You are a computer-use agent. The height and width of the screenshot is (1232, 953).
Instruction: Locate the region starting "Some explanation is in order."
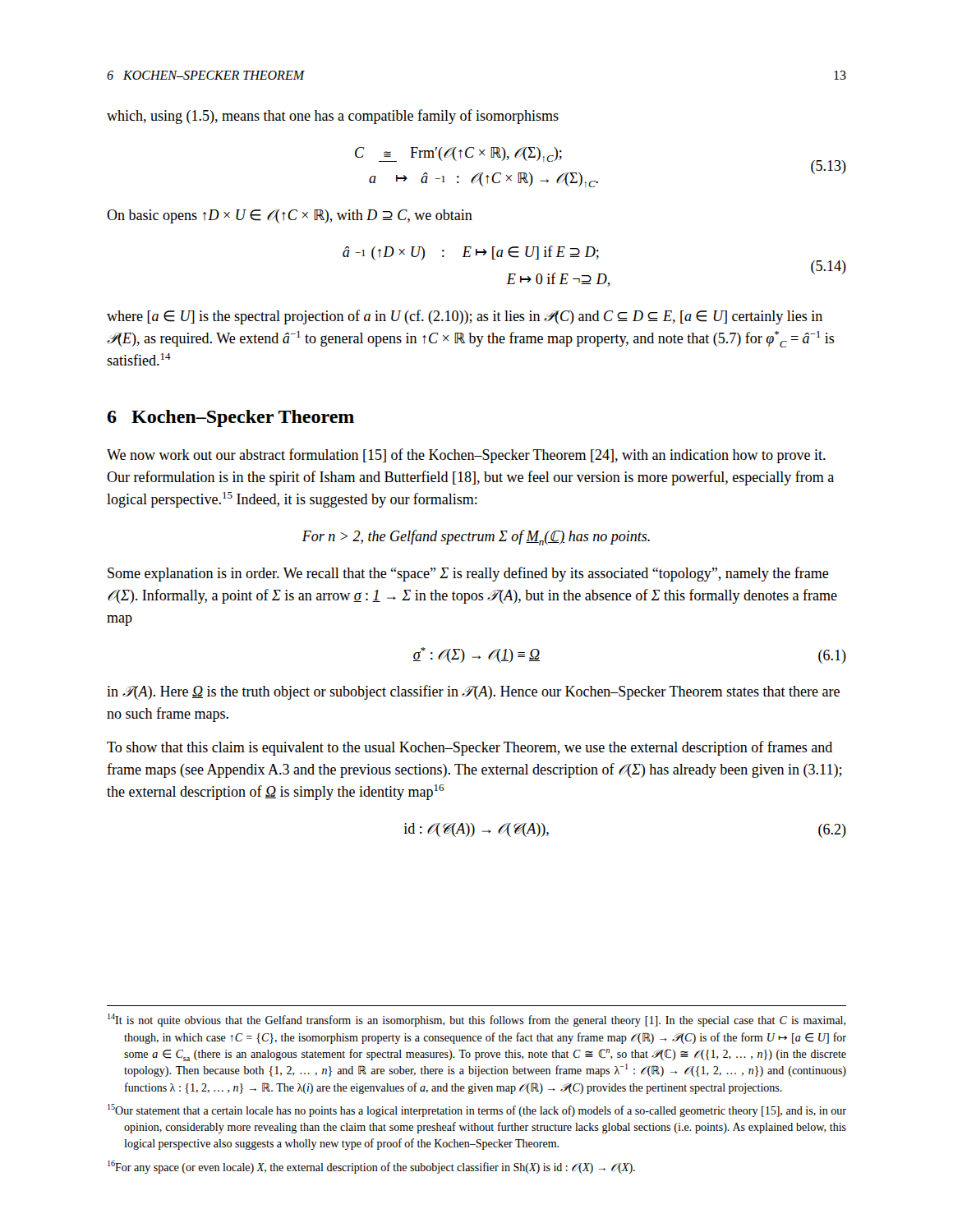tap(472, 595)
